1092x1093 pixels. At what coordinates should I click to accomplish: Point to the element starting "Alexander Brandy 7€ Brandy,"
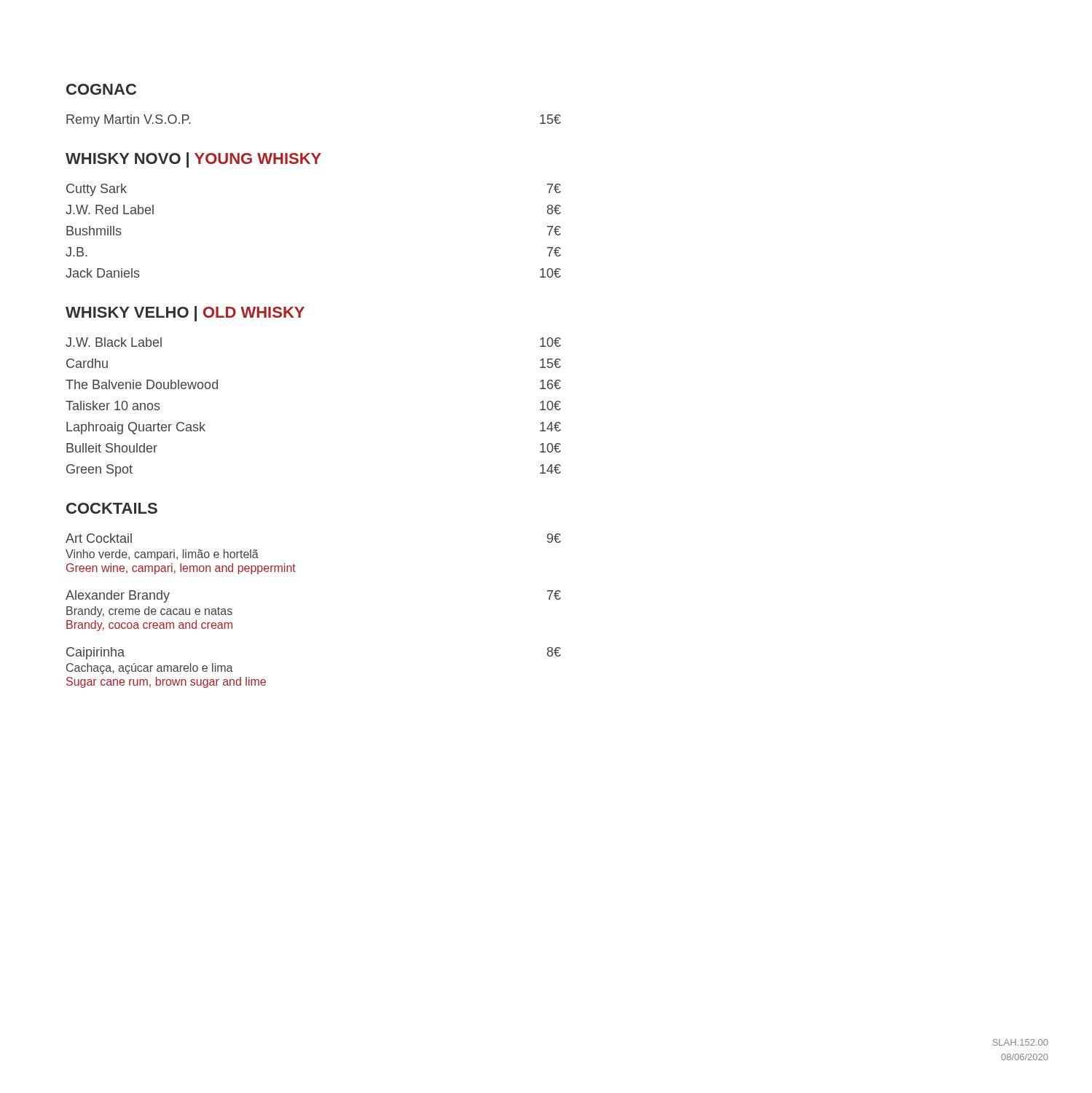coord(116,596)
